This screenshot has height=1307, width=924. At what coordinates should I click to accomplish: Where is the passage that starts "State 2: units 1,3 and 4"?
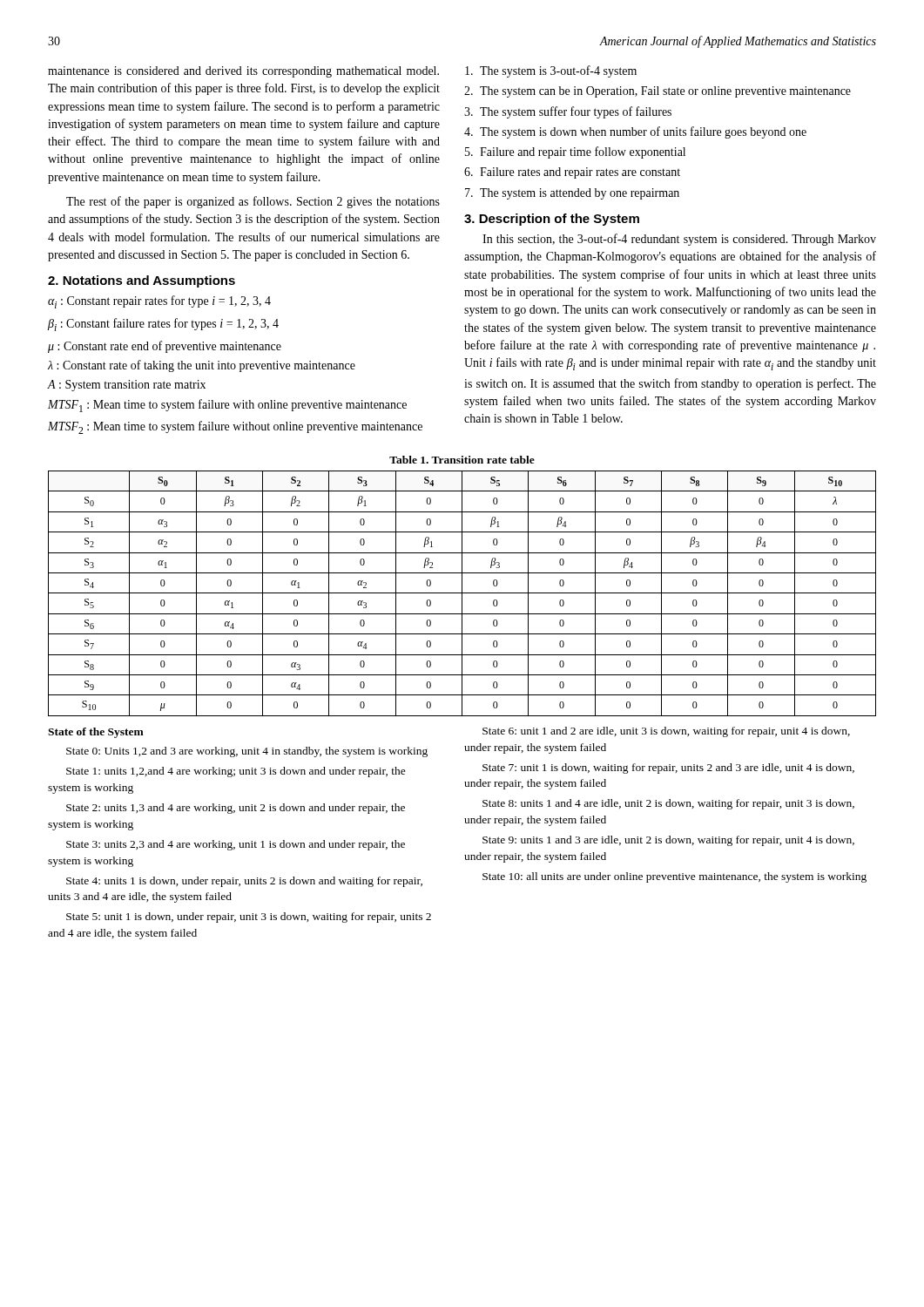pyautogui.click(x=244, y=816)
